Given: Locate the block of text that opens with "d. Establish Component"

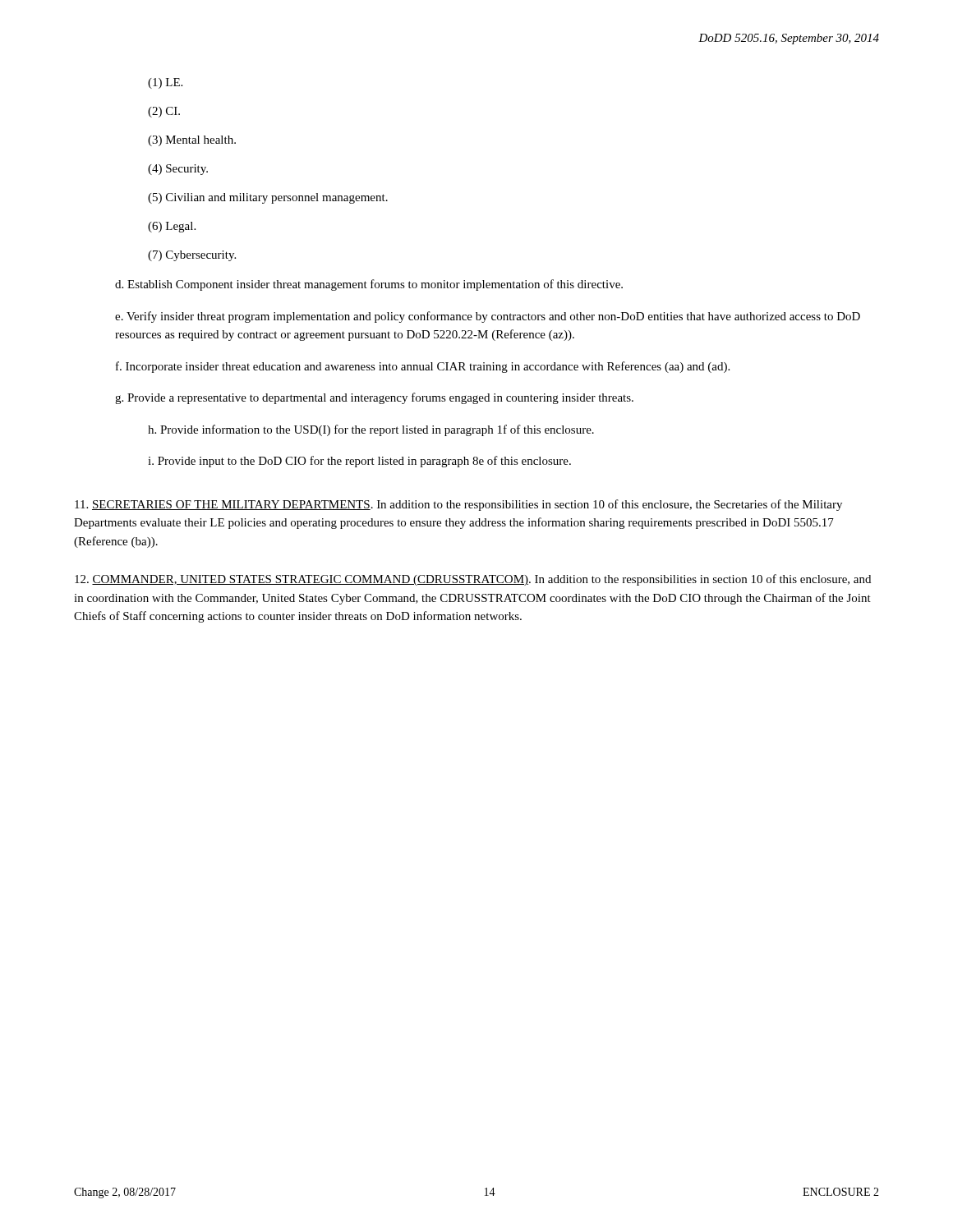Looking at the screenshot, I should (x=369, y=284).
